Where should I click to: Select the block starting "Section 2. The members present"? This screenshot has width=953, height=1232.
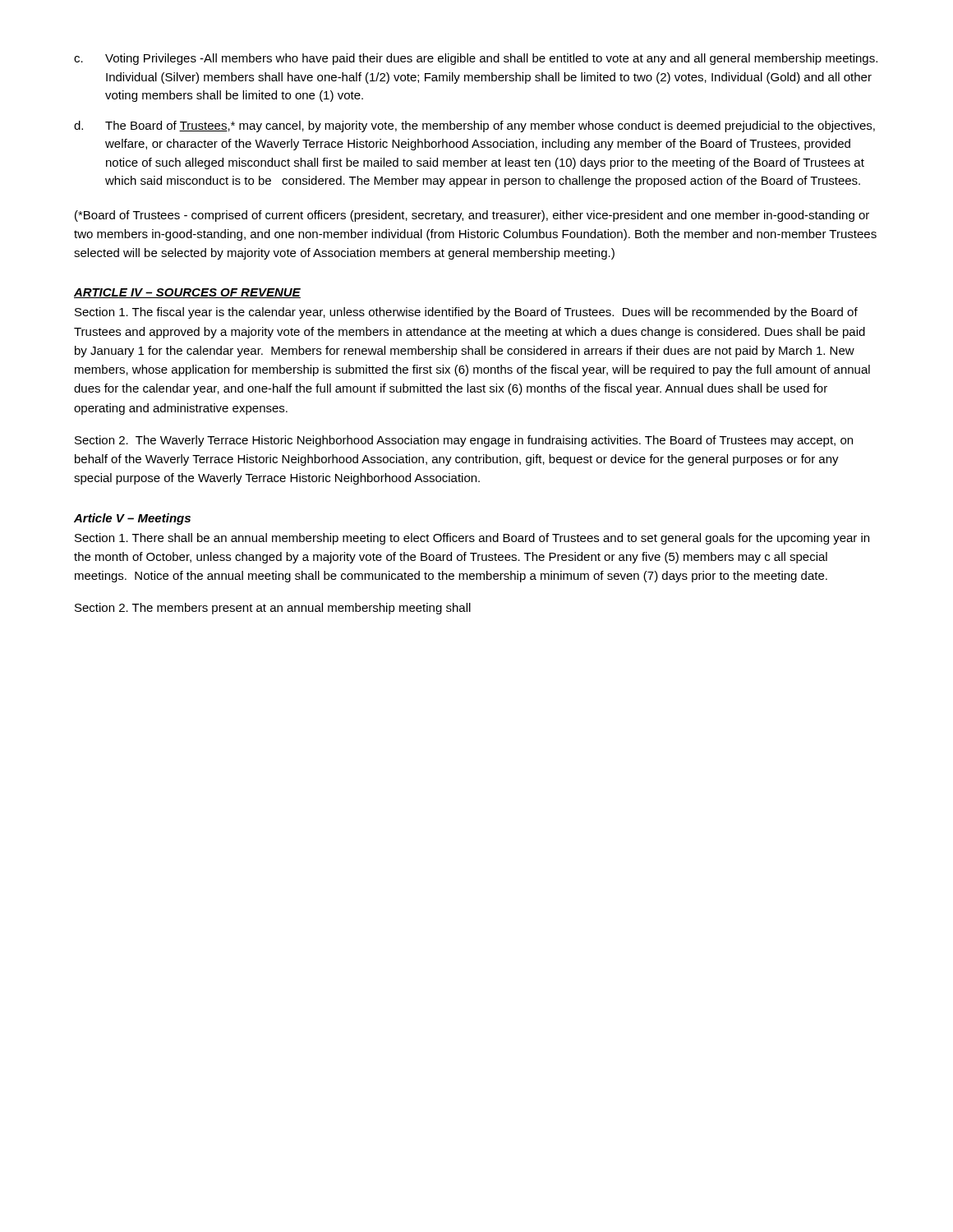coord(272,608)
